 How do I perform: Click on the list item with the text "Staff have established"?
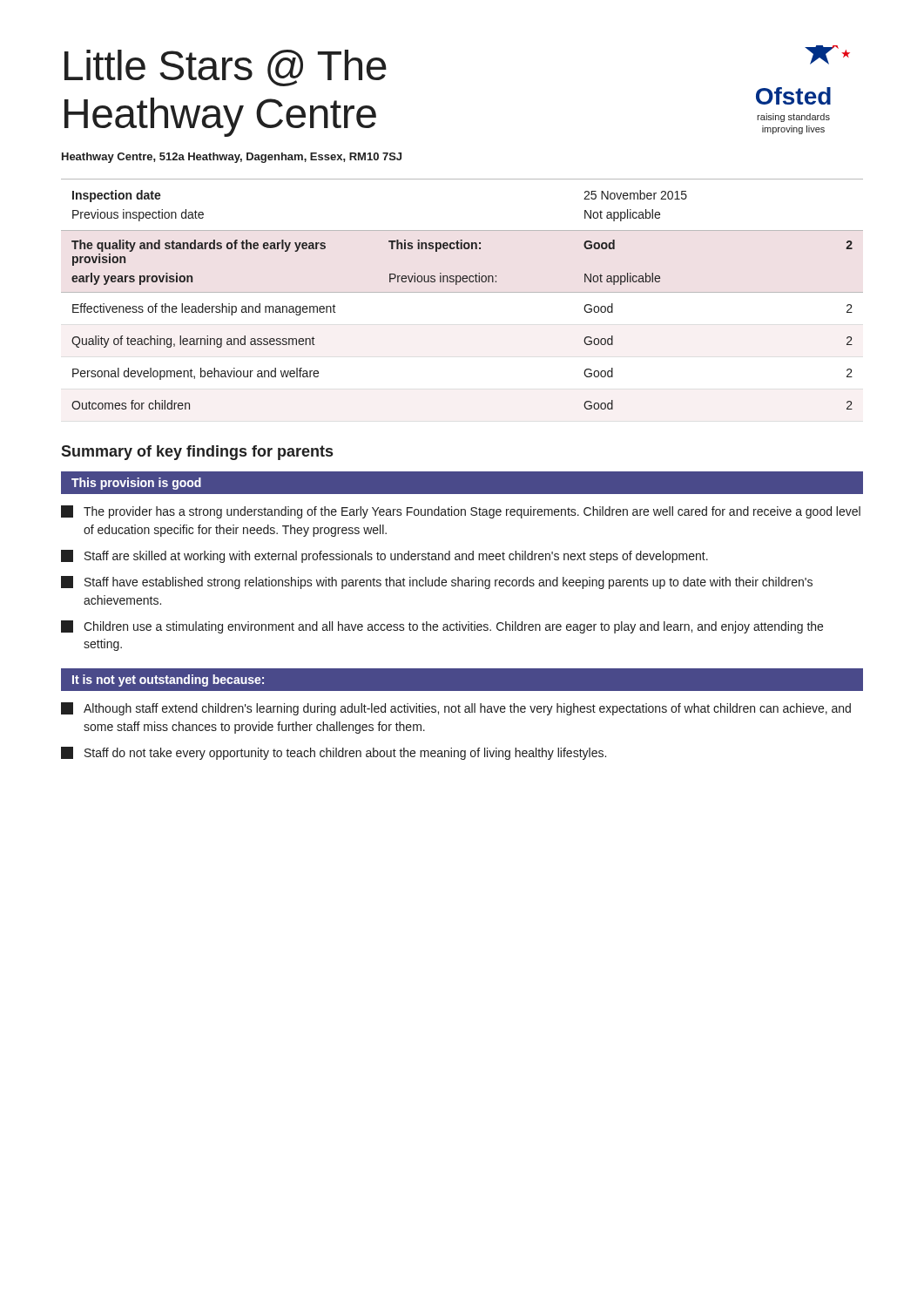pos(462,591)
